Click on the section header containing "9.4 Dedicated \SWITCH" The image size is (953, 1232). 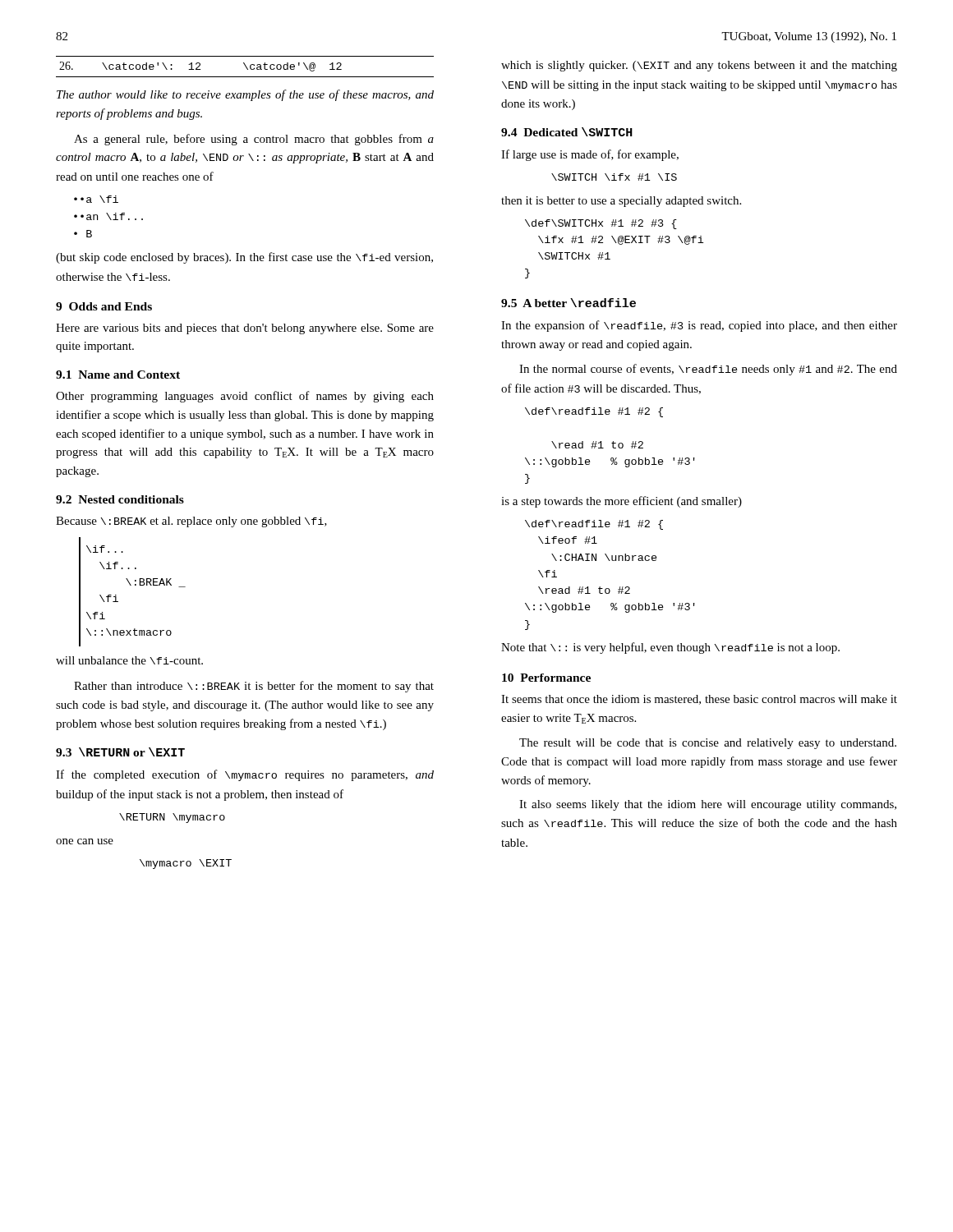(567, 133)
